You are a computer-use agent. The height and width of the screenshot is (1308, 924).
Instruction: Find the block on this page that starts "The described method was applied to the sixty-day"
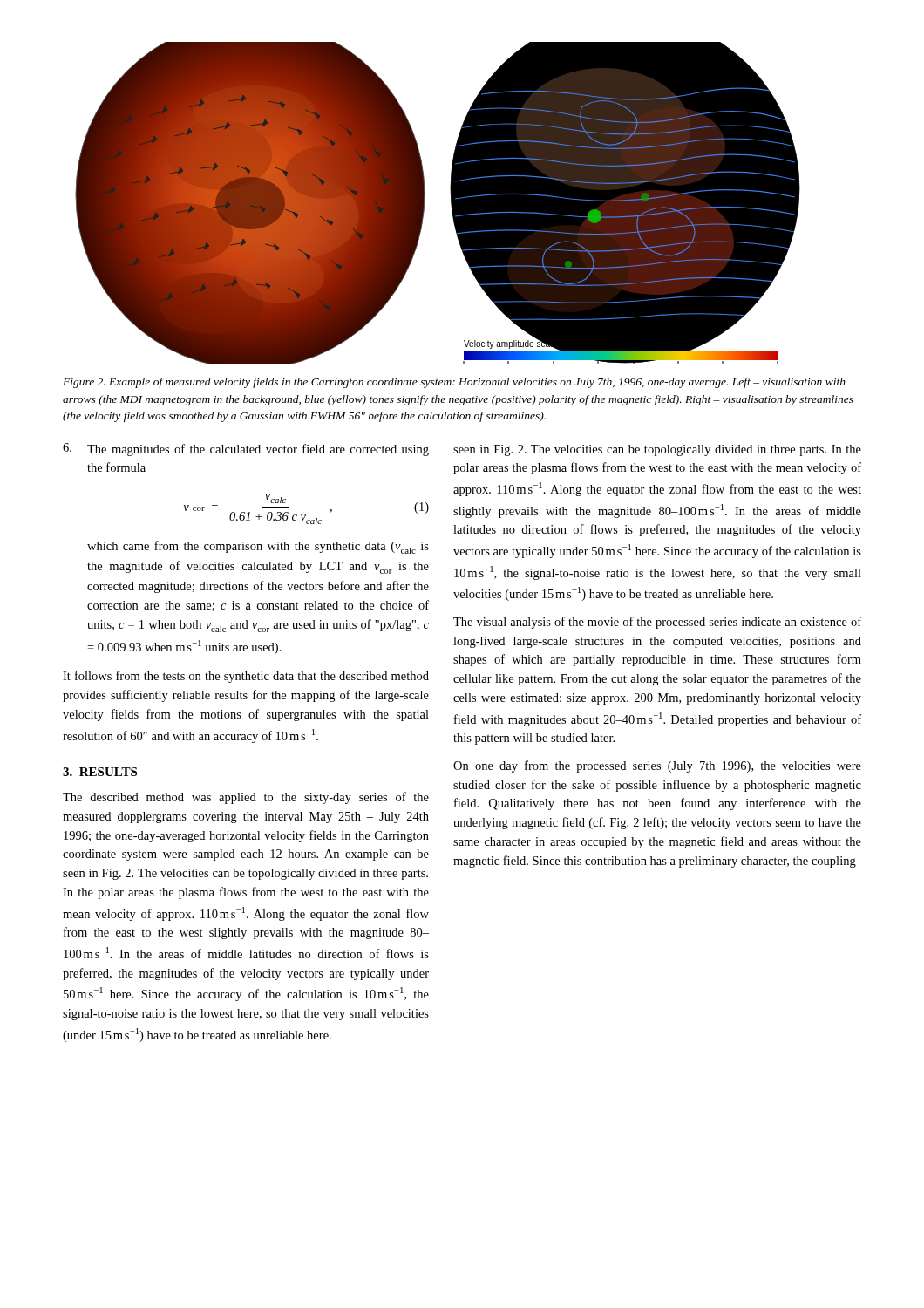click(246, 916)
